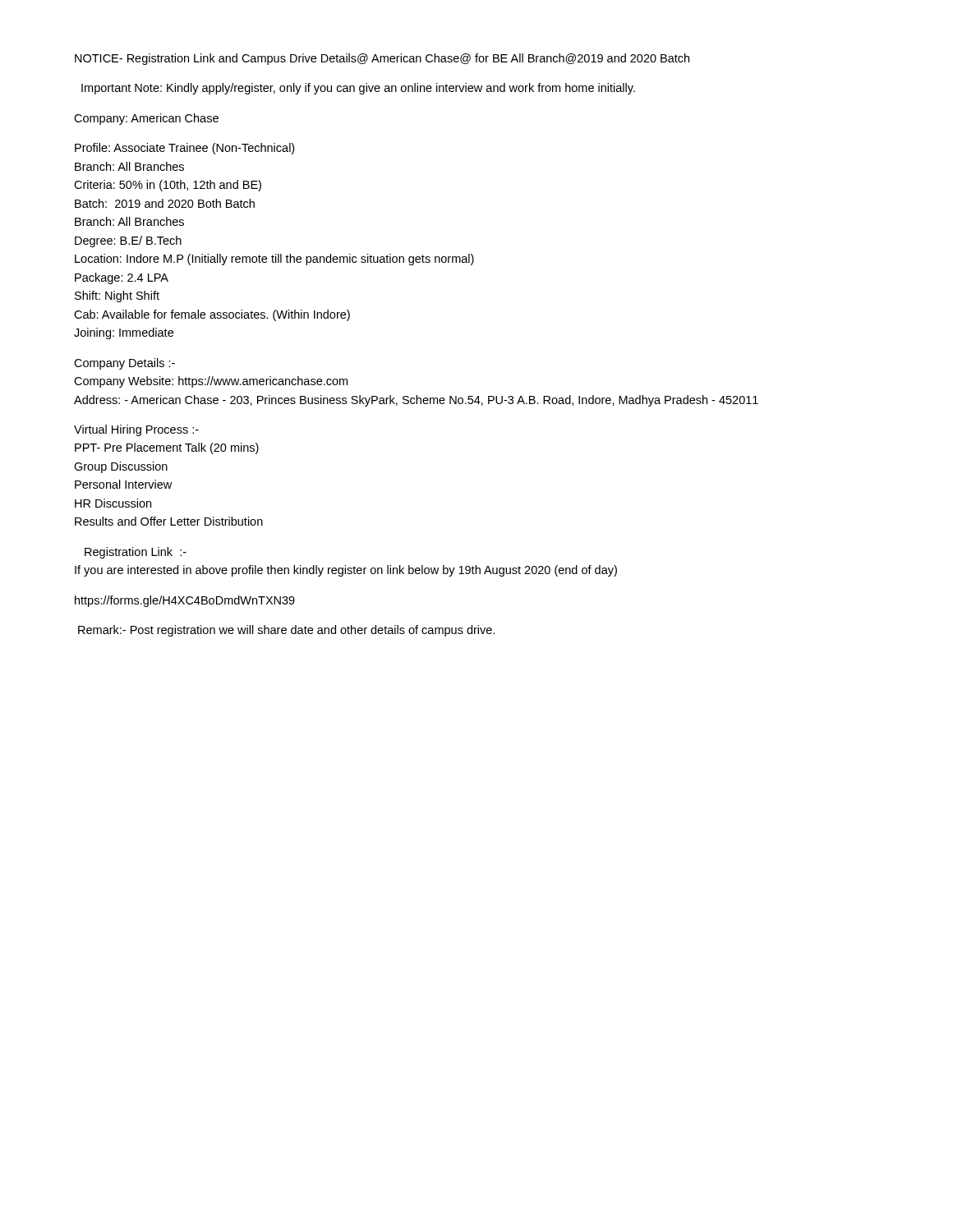Point to the region starting "Important Note: Kindly apply/register, only if you can"
This screenshot has width=953, height=1232.
[x=476, y=88]
